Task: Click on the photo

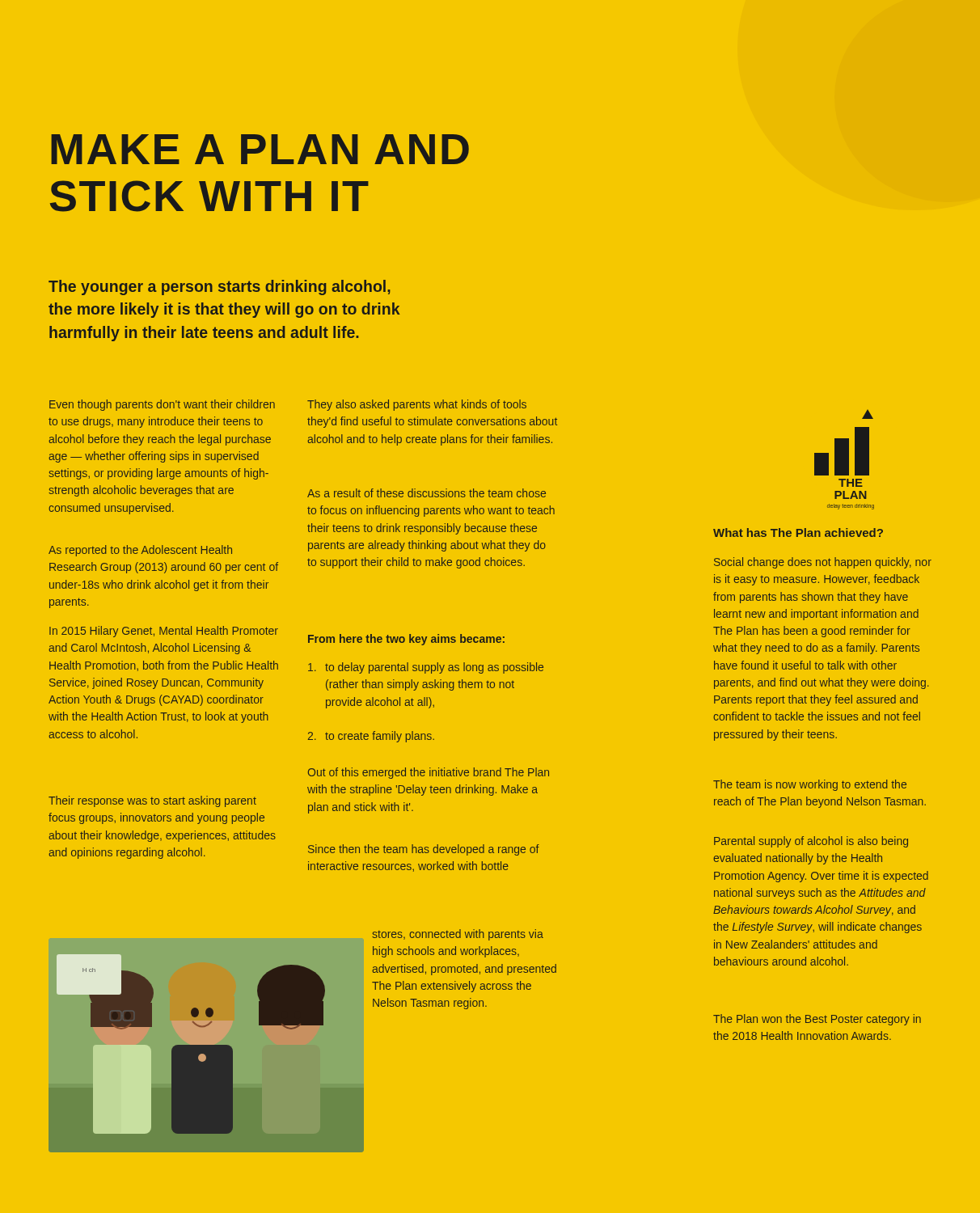Action: (206, 1045)
